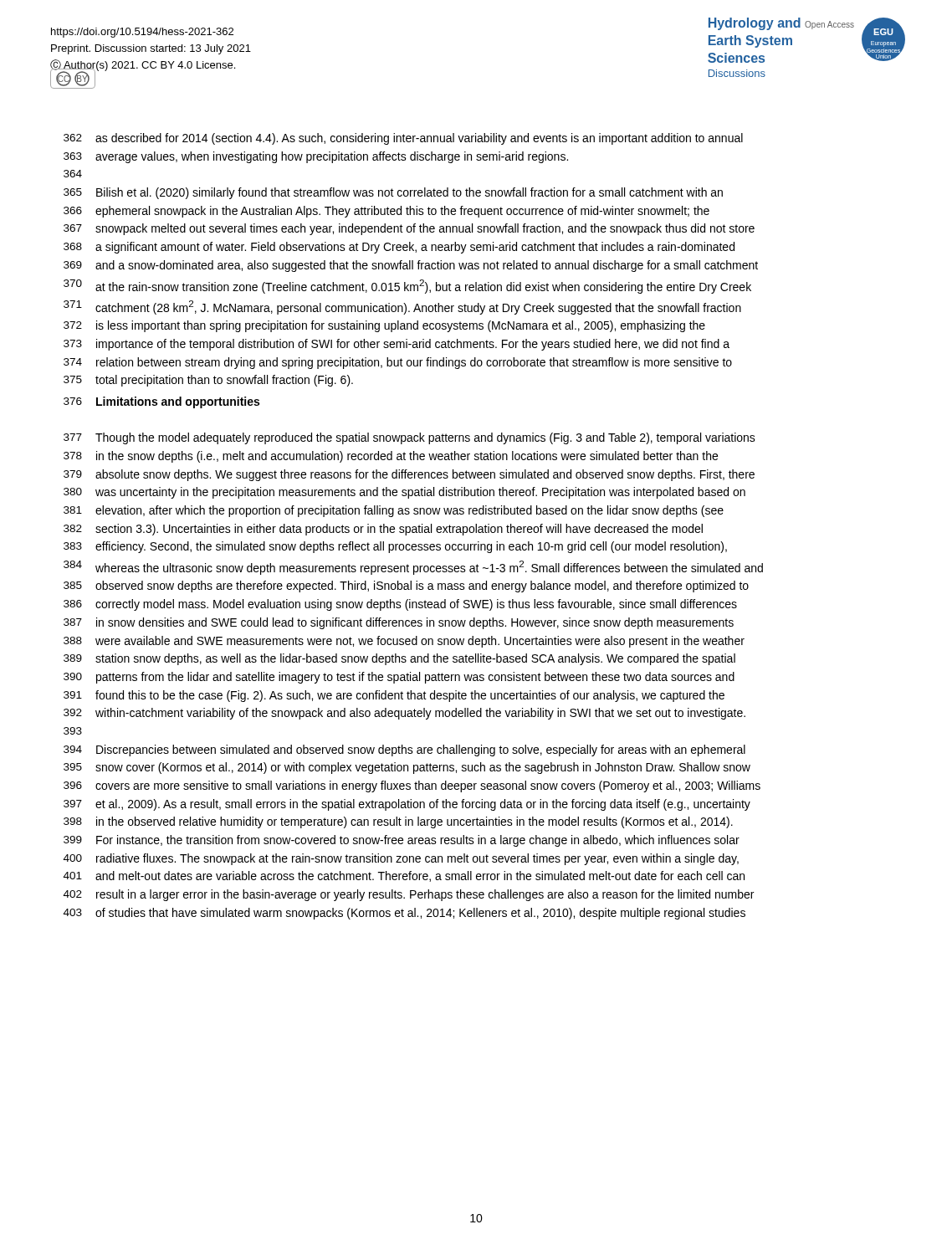The width and height of the screenshot is (952, 1255).
Task: Locate the block of text that opens with "Discrepancies between simulated and observed"
Action: coord(421,749)
